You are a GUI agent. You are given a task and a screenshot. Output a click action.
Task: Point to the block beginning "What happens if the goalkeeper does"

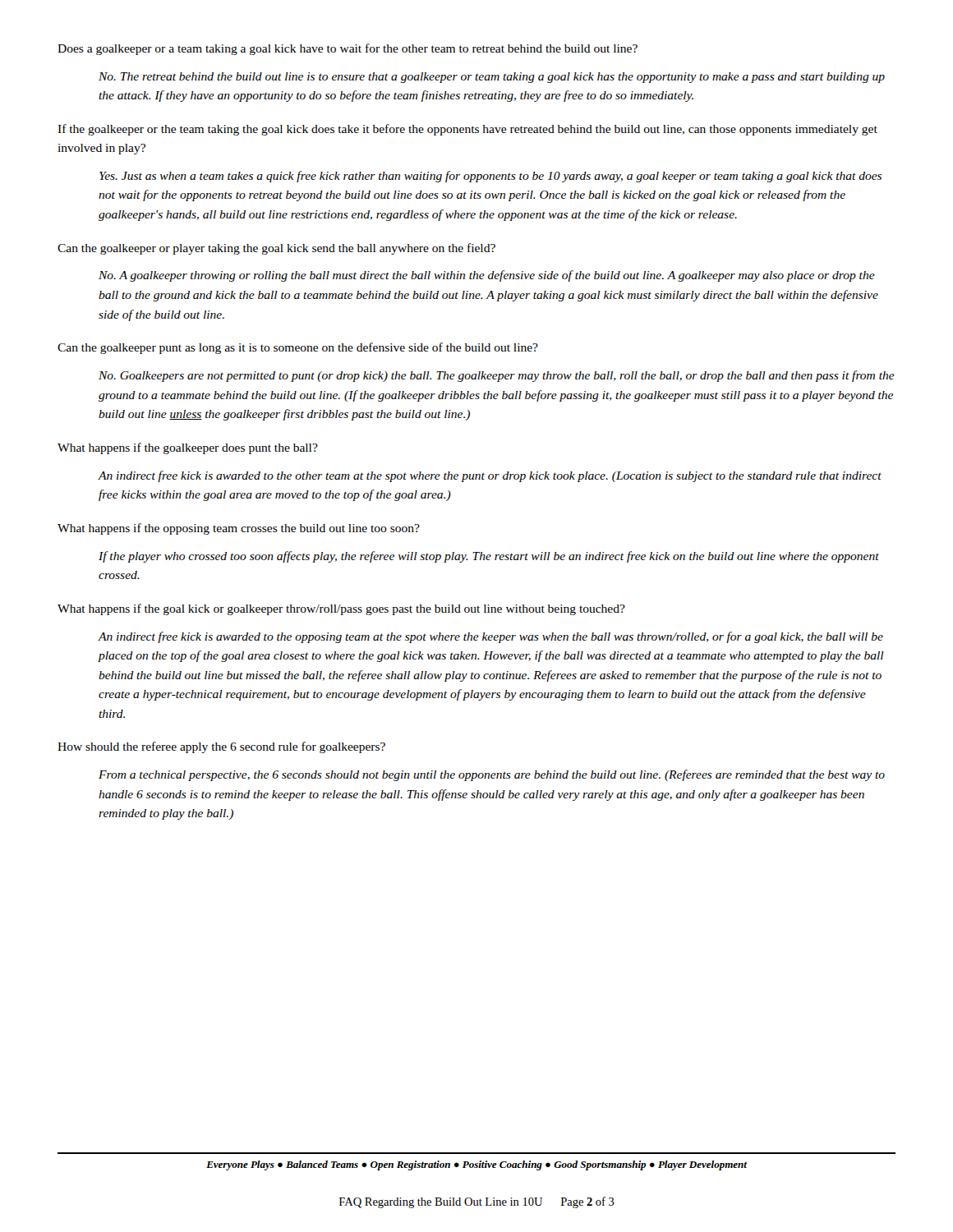[x=188, y=447]
